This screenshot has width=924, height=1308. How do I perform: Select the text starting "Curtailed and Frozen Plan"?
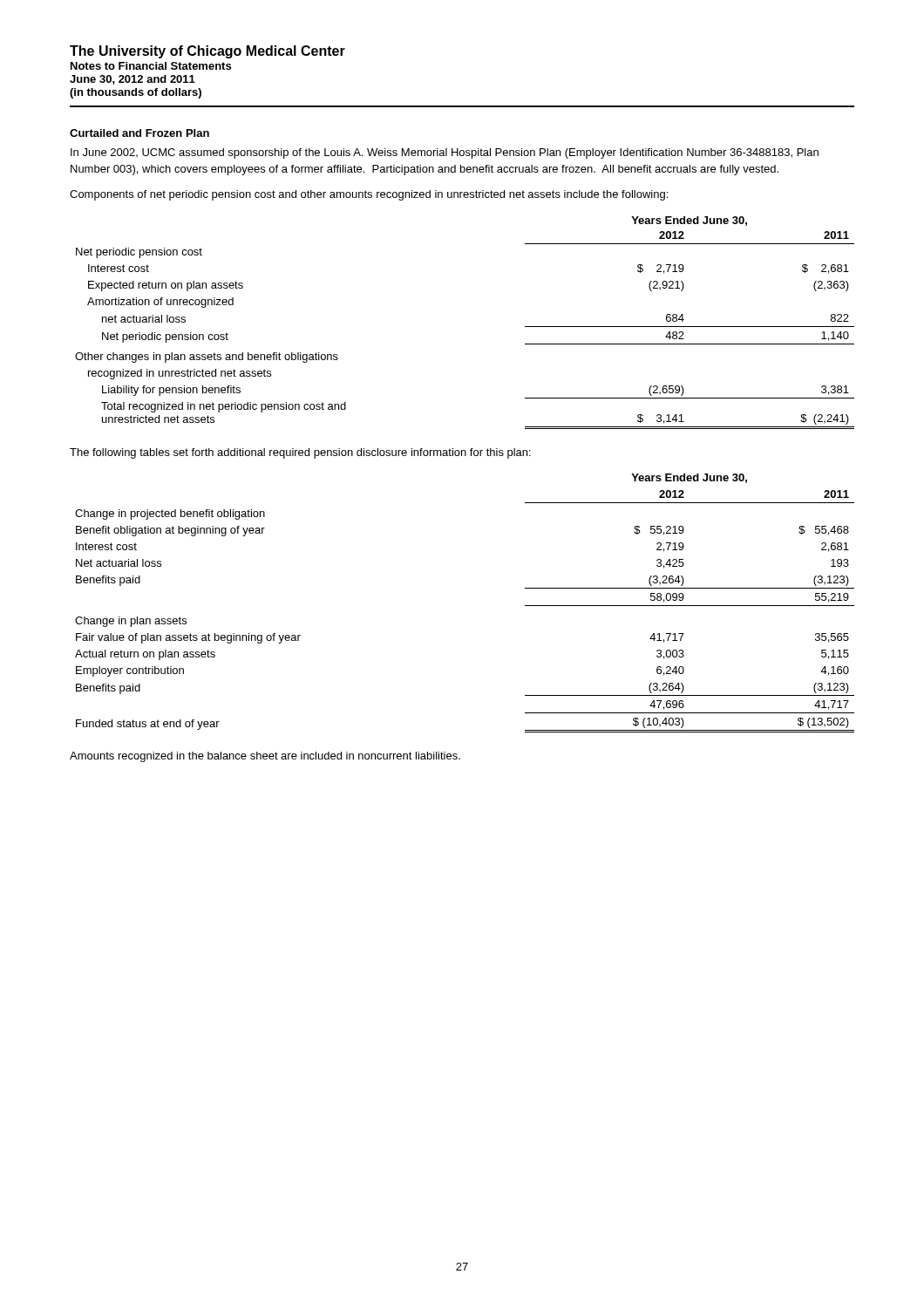click(140, 133)
